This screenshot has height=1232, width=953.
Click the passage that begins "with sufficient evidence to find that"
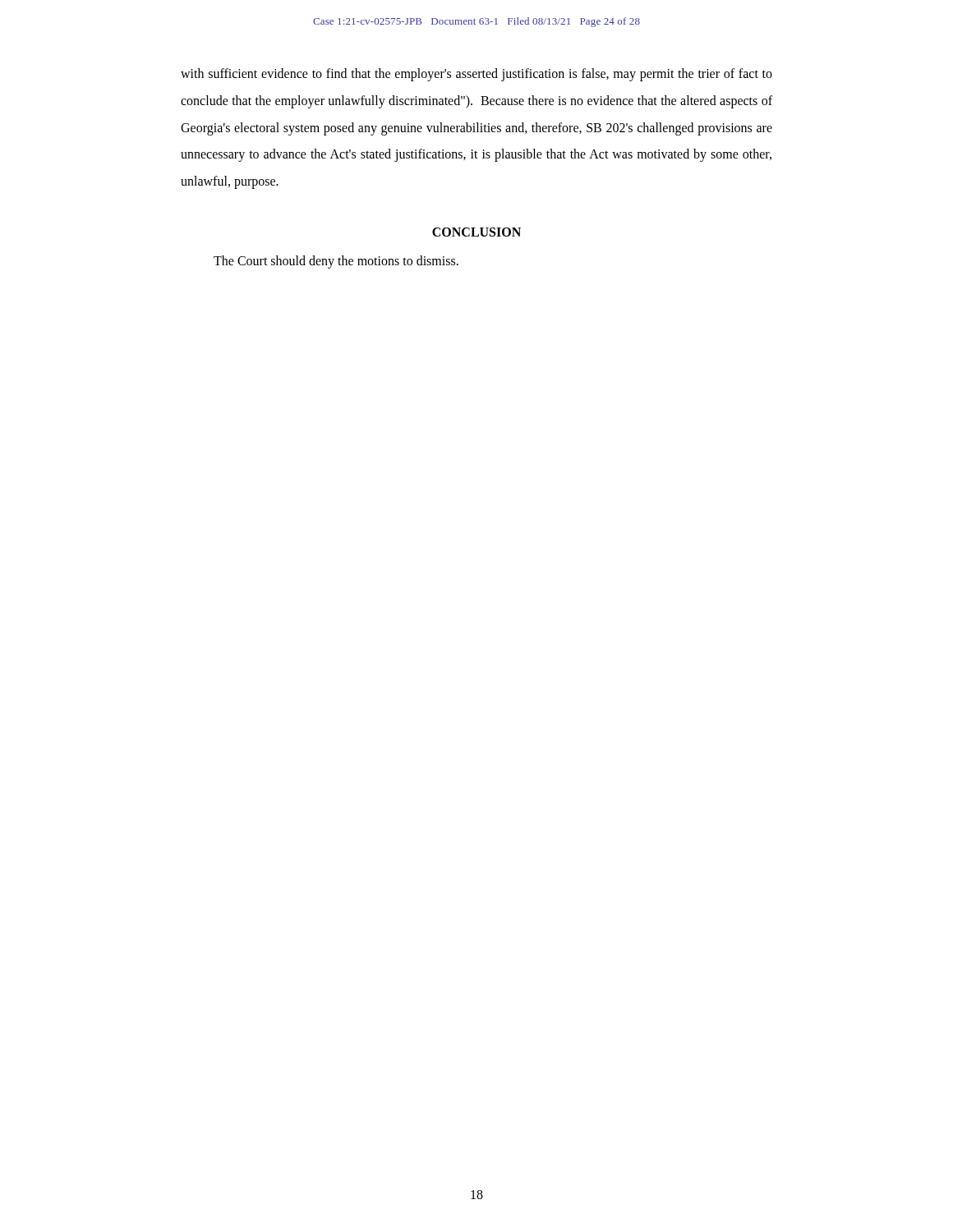click(x=476, y=127)
